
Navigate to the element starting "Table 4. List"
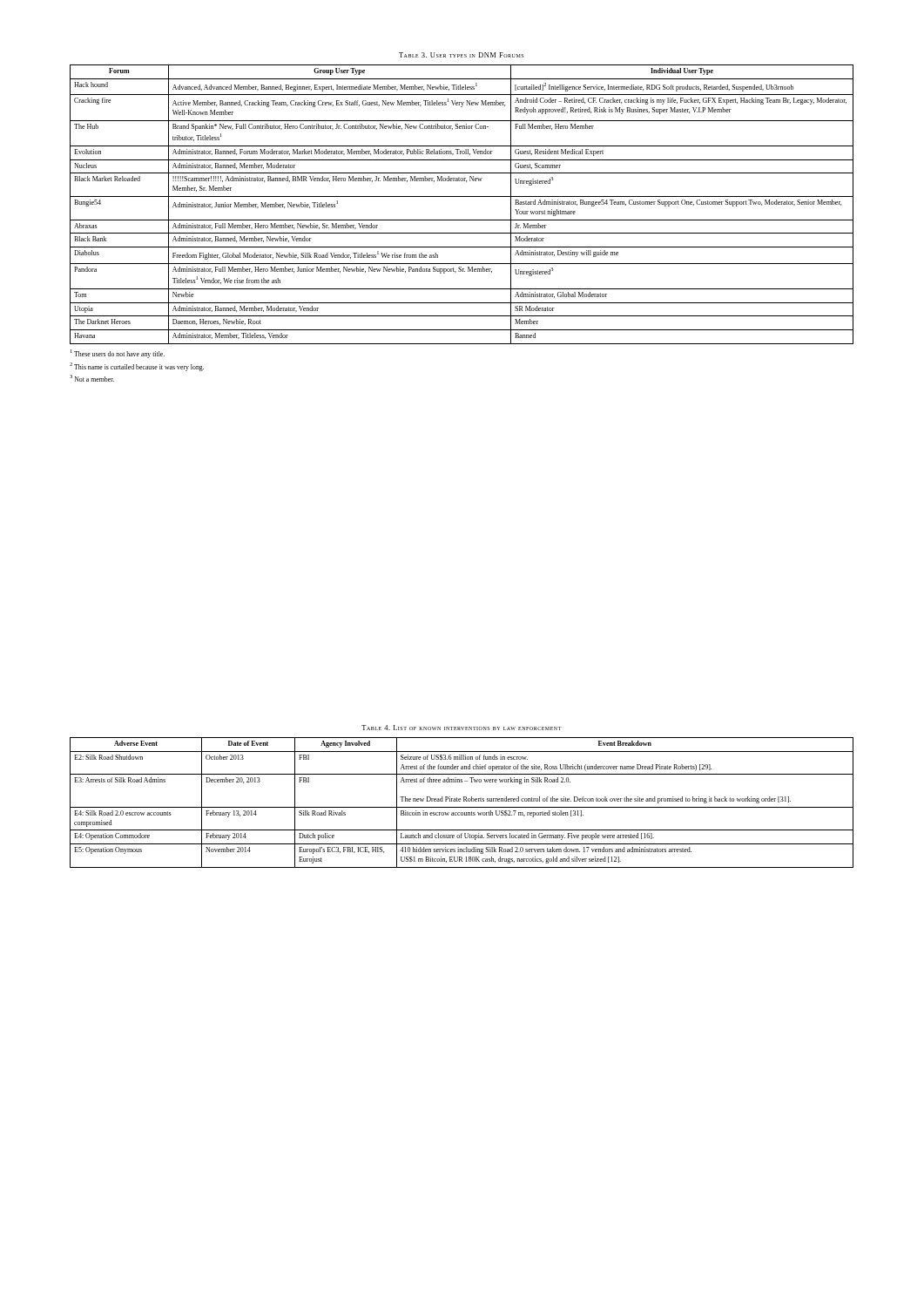(x=462, y=728)
